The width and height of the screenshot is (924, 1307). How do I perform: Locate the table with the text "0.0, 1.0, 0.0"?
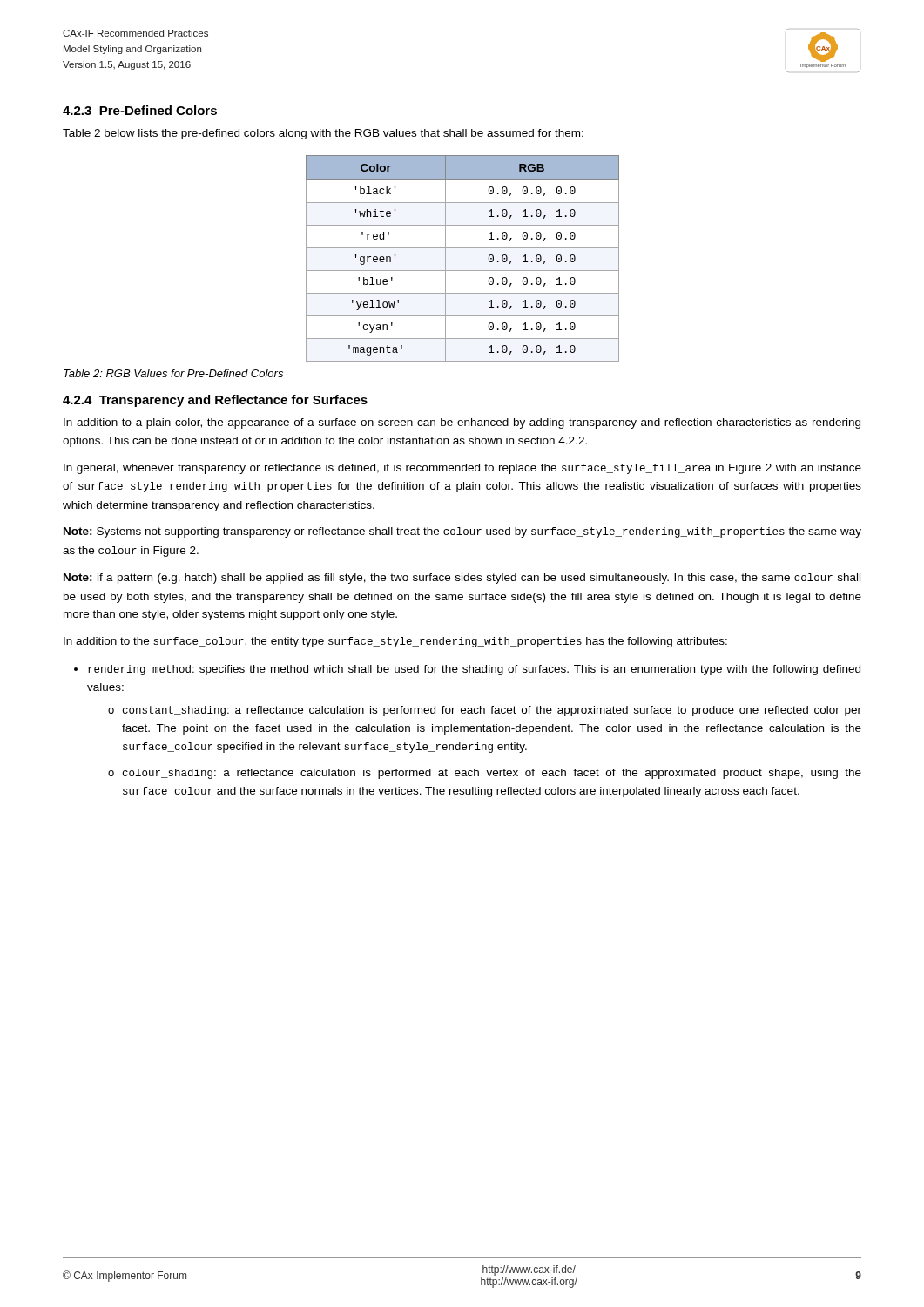click(x=462, y=258)
